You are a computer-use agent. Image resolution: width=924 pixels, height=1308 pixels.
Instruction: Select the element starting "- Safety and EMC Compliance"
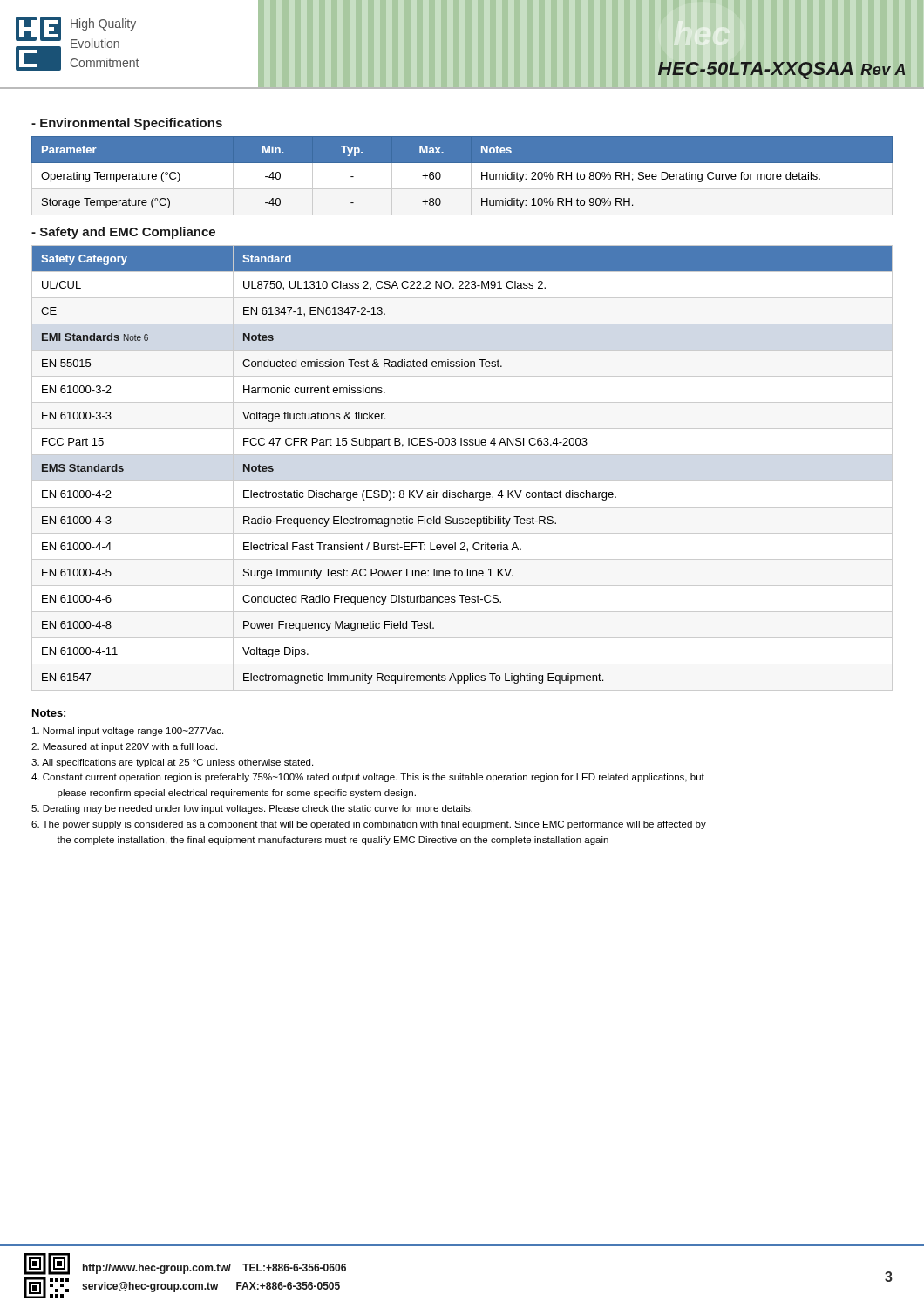pos(124,232)
